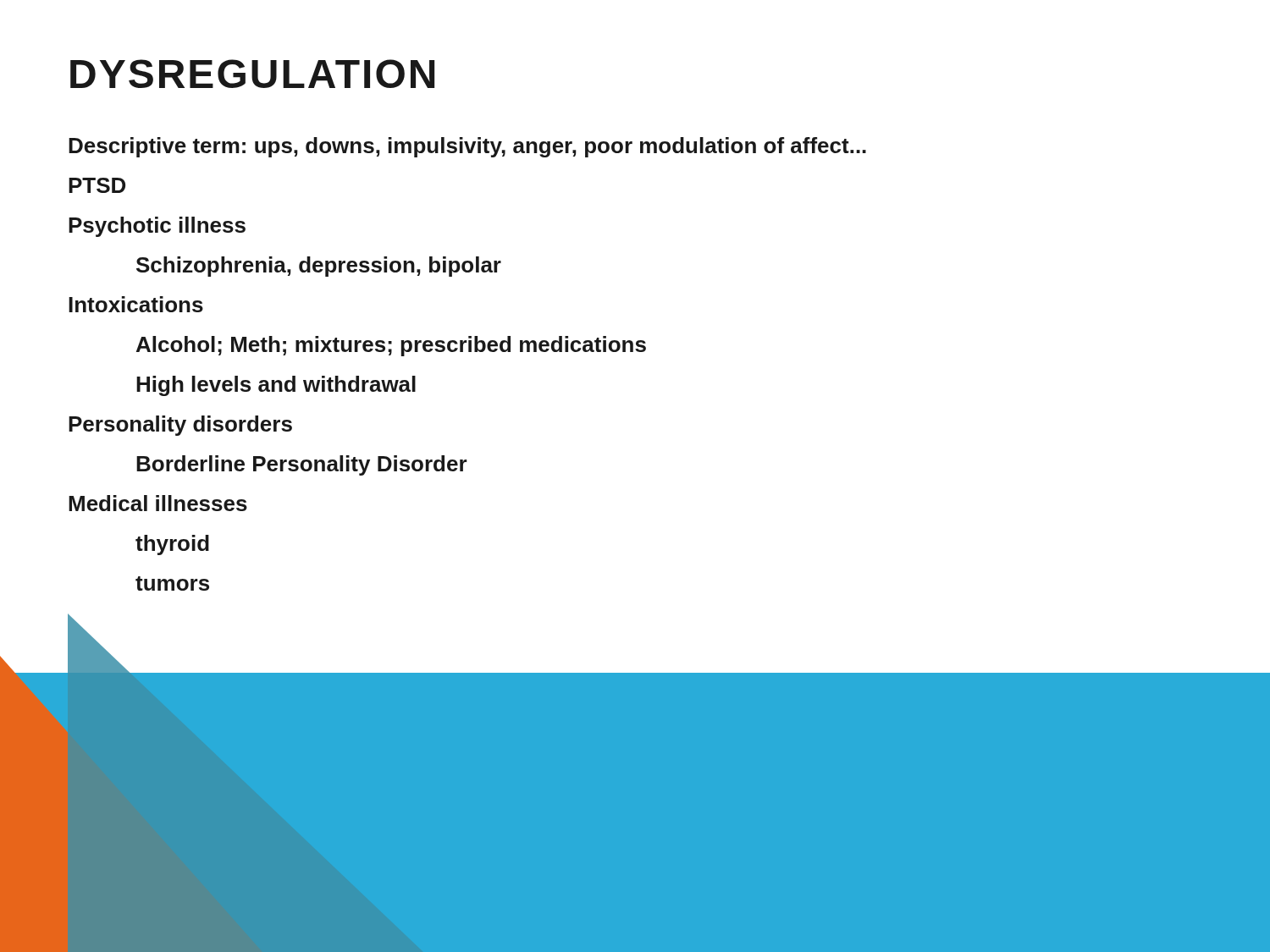Navigate to the block starting "Medical illnesses"
This screenshot has height=952, width=1270.
click(x=158, y=503)
